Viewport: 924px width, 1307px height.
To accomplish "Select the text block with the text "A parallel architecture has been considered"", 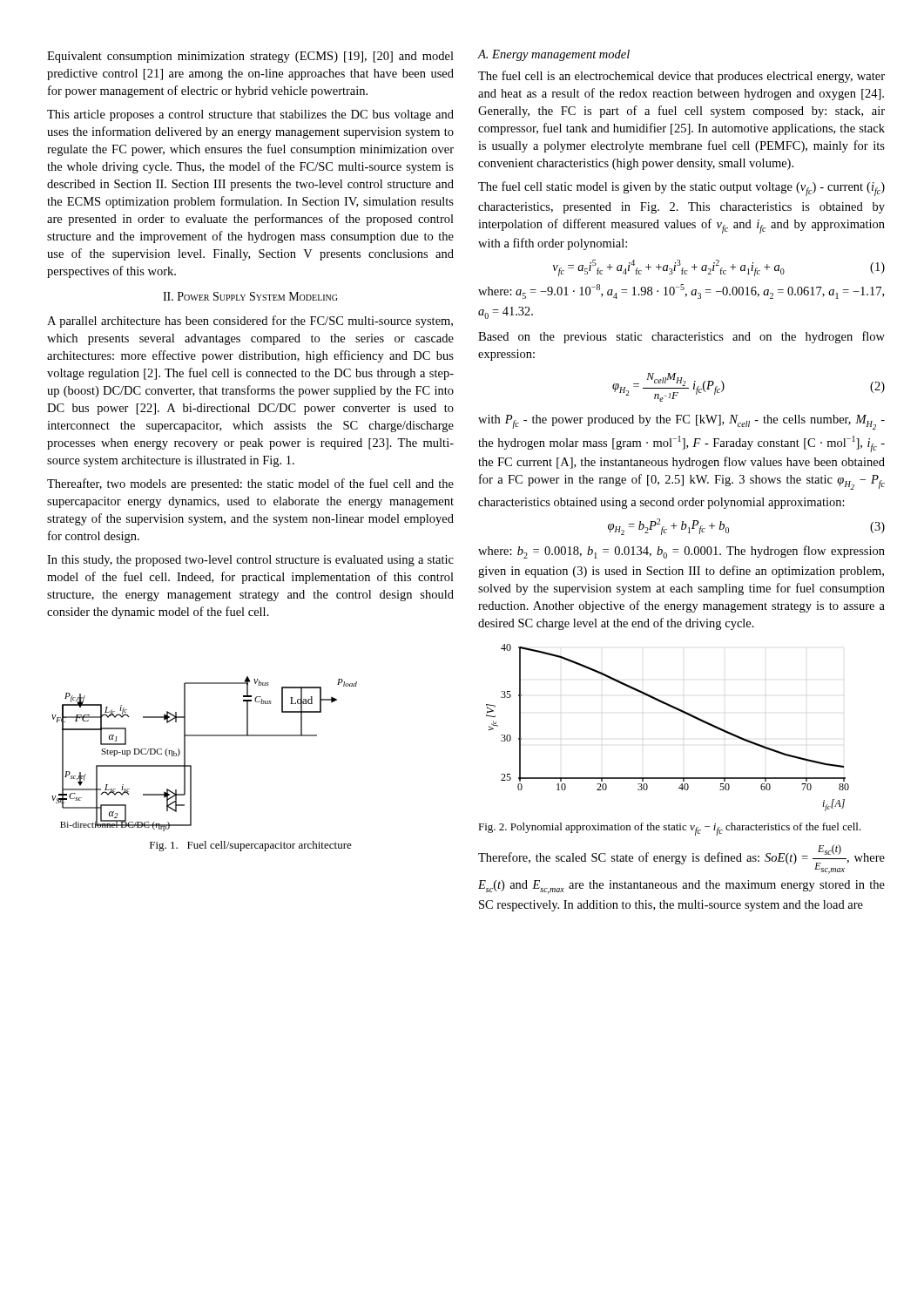I will click(250, 391).
